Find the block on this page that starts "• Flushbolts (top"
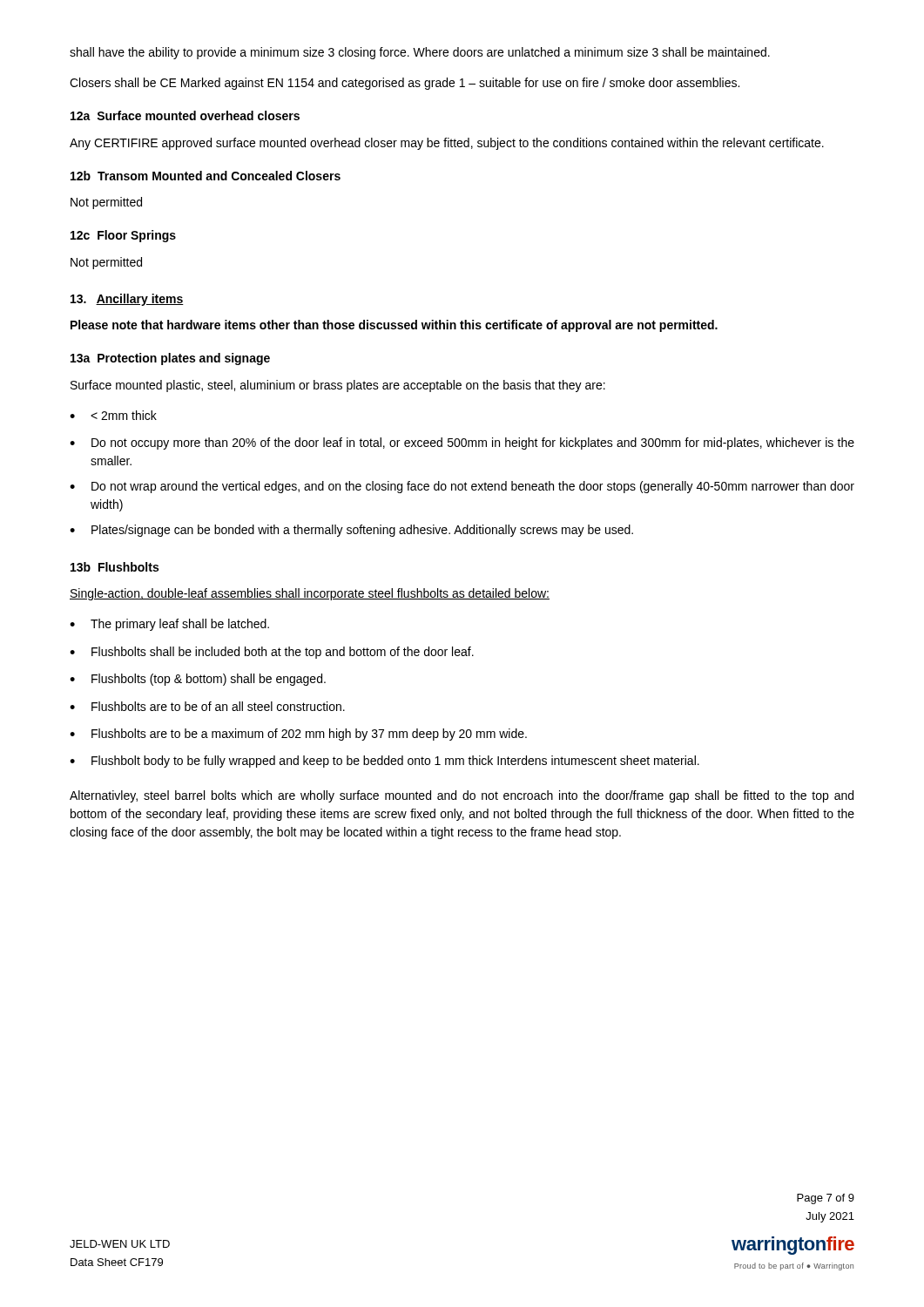924x1307 pixels. pos(198,680)
